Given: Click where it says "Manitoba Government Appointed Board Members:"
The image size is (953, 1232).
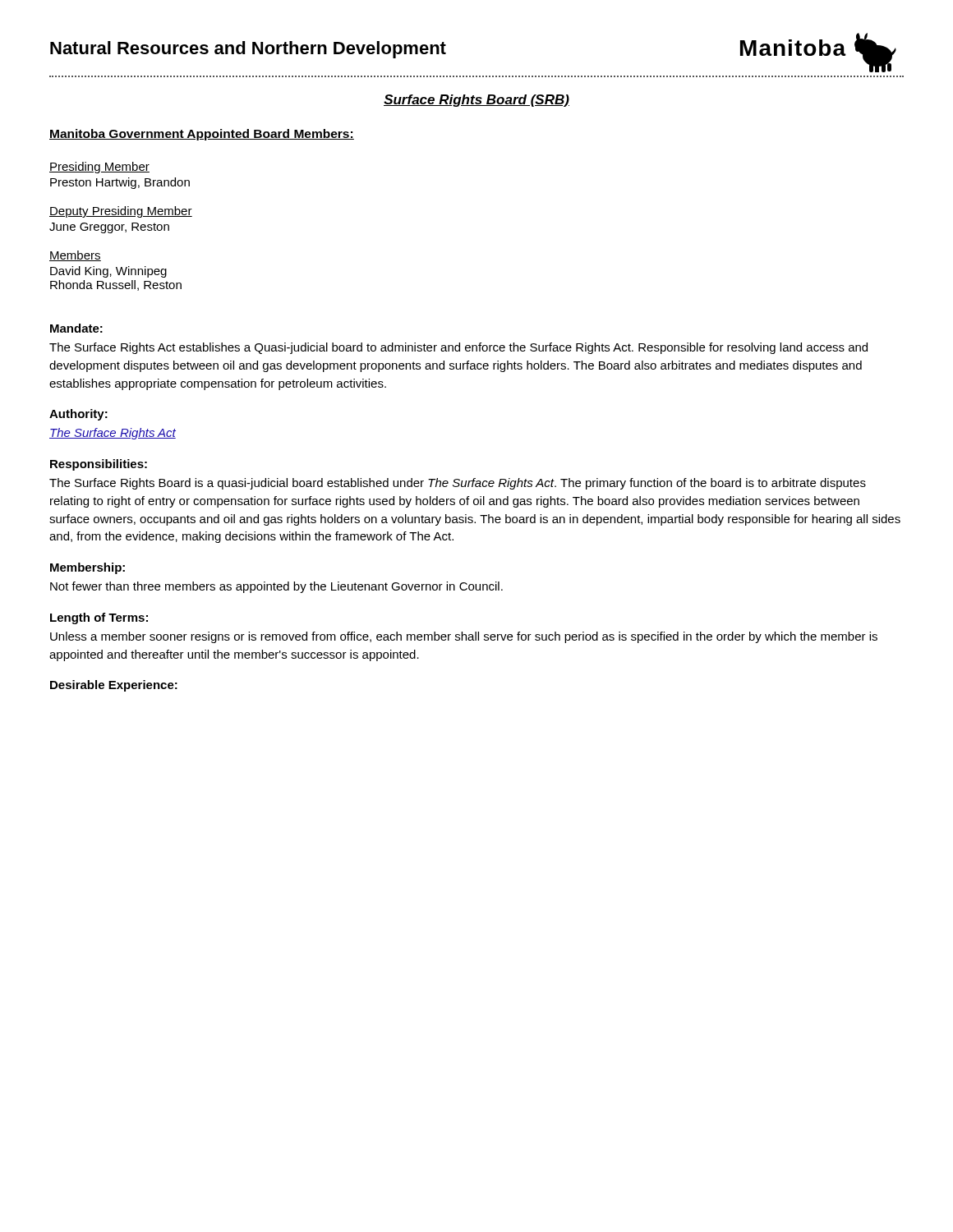Looking at the screenshot, I should pos(202,133).
